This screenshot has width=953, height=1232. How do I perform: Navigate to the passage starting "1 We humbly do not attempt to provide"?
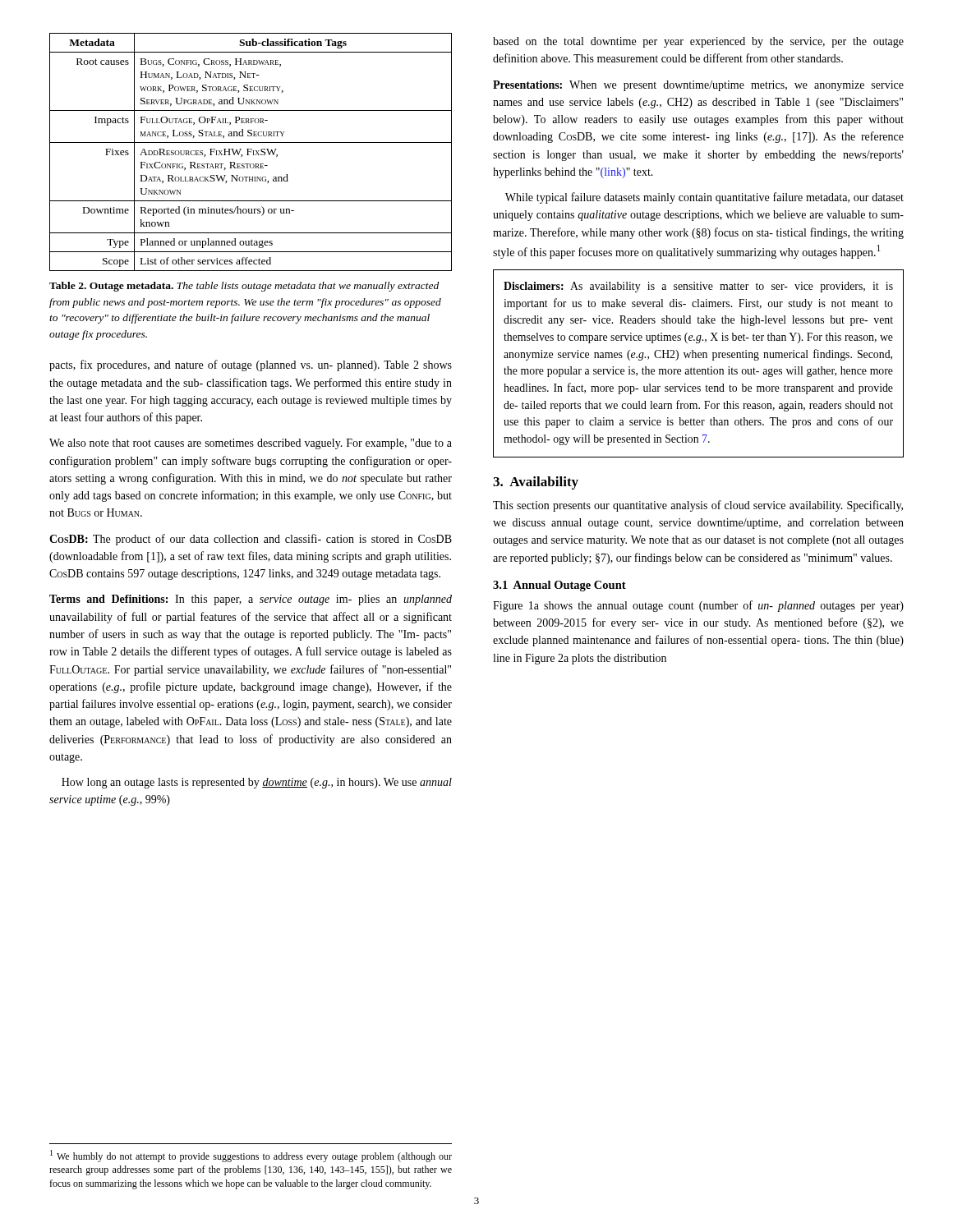pos(251,1169)
